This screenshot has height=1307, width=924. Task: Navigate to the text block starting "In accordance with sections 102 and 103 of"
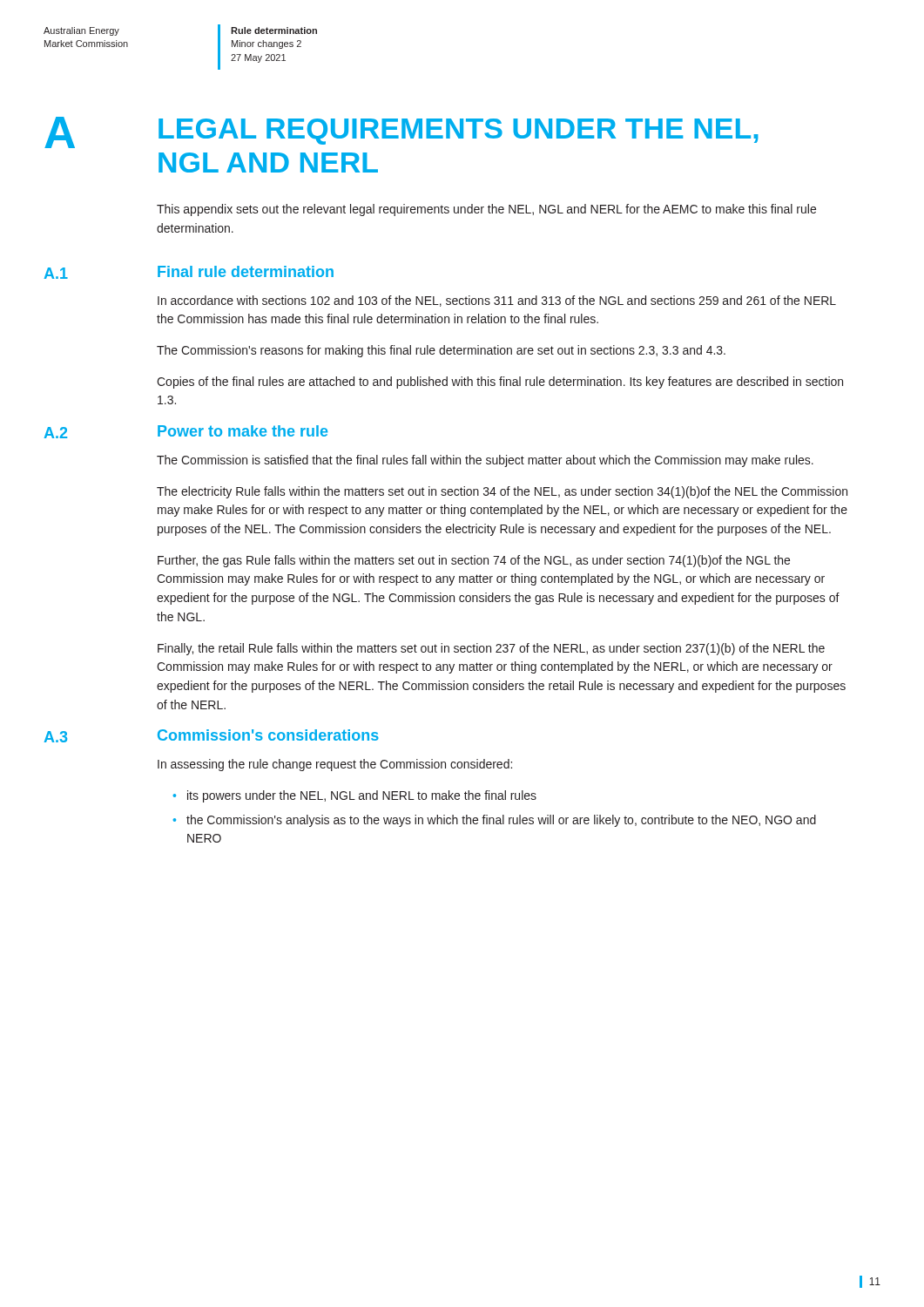click(x=496, y=310)
